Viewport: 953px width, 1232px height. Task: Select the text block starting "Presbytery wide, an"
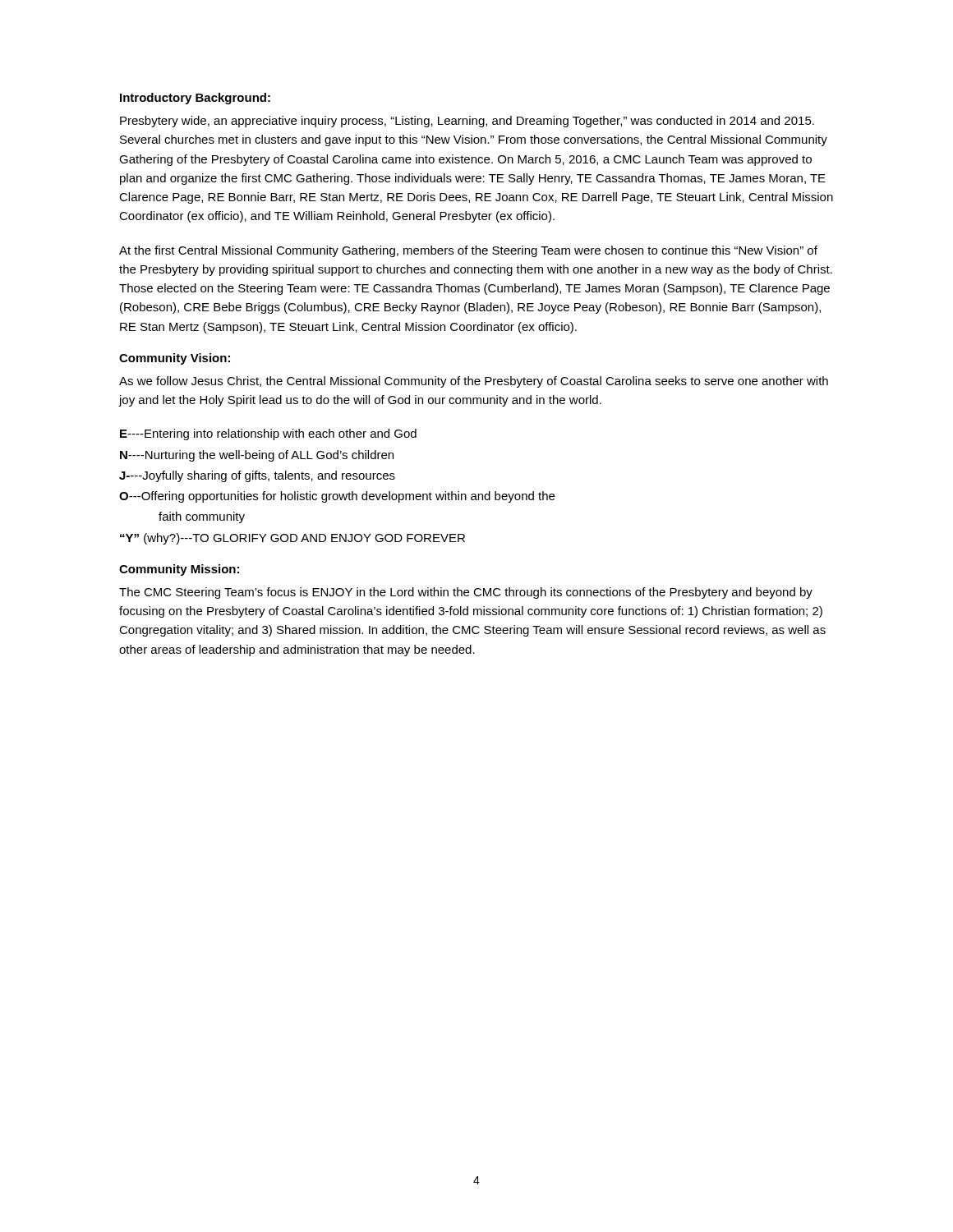[476, 168]
